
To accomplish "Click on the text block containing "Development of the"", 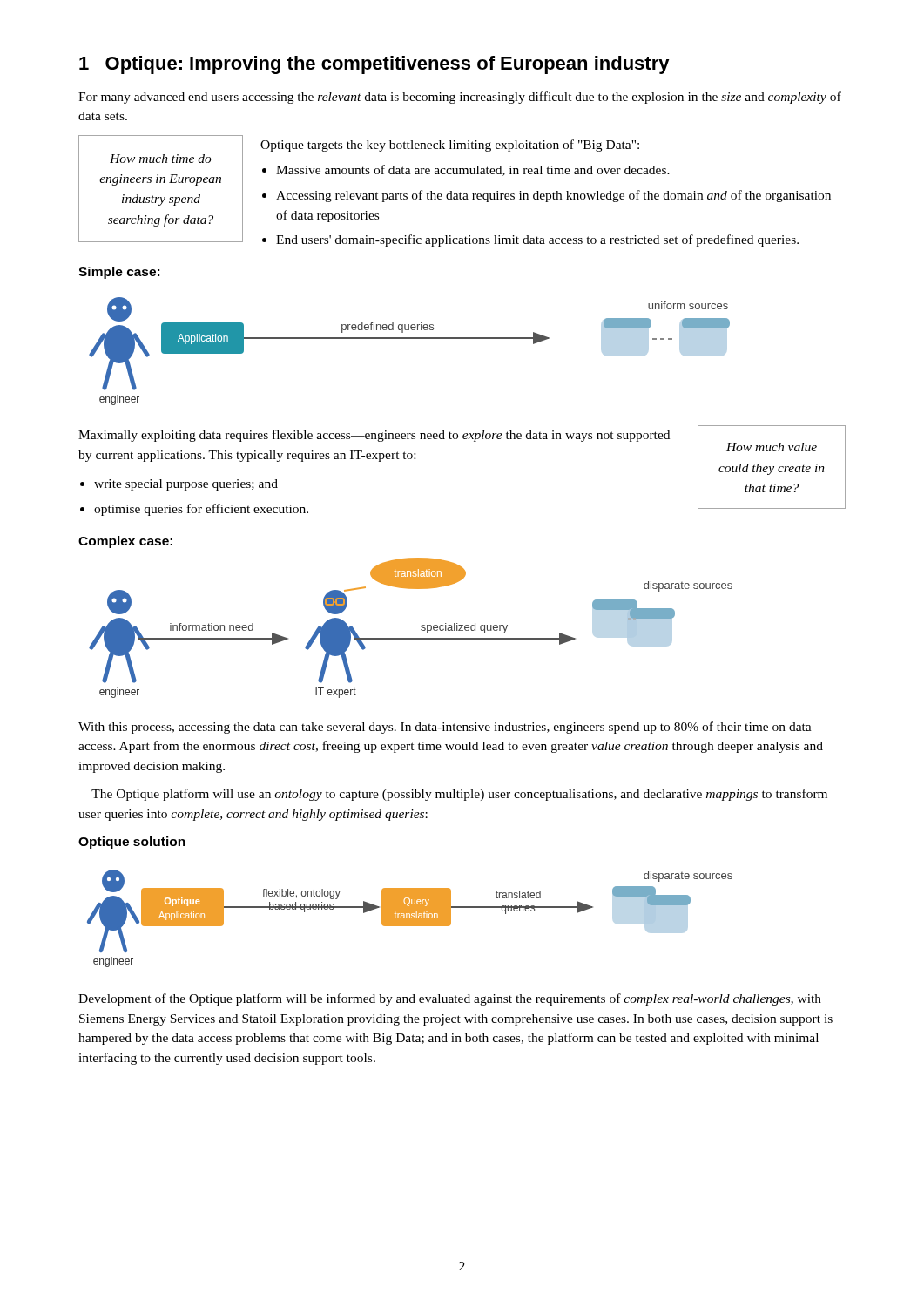I will [x=456, y=1028].
